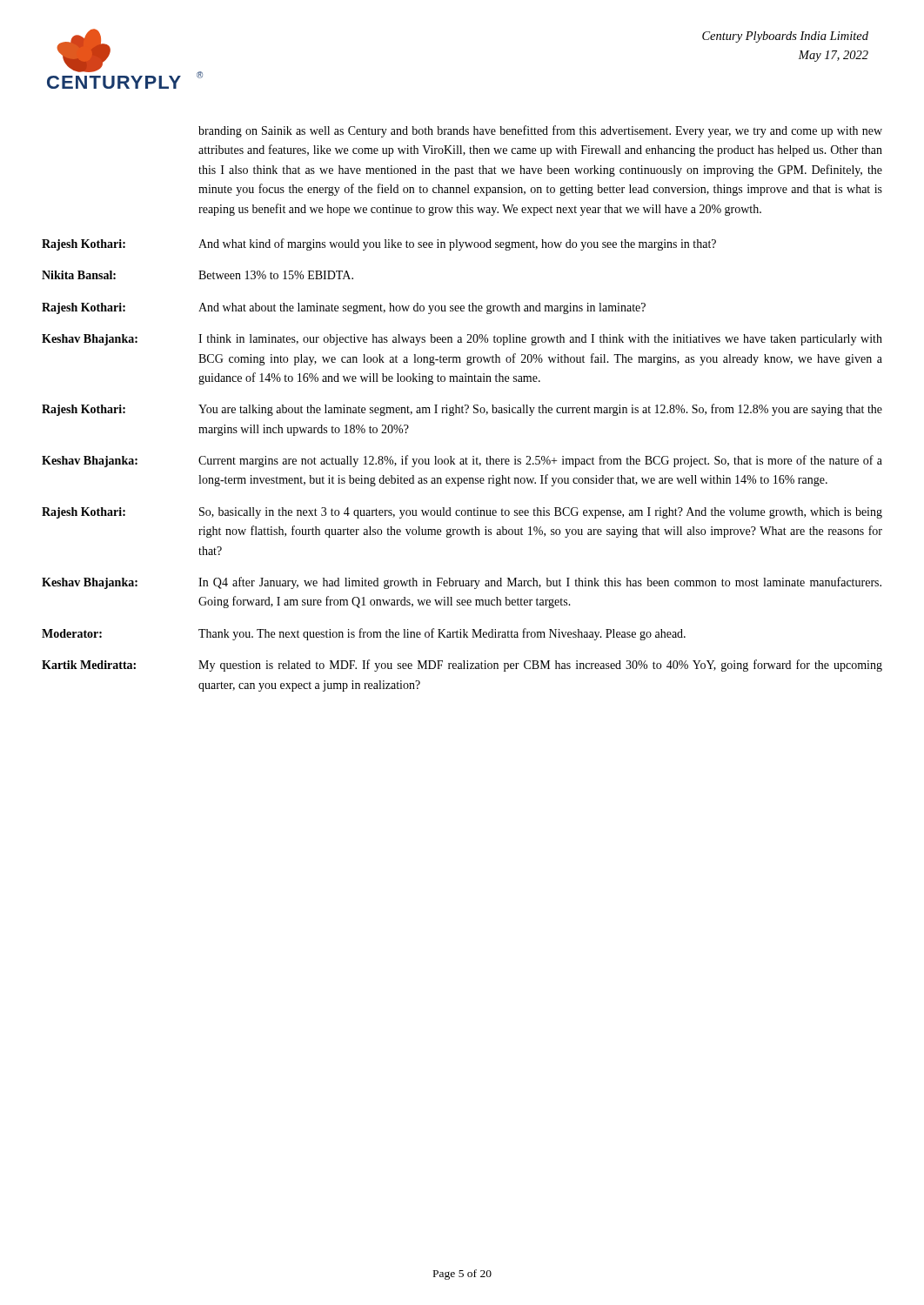This screenshot has height=1305, width=924.
Task: Where is the passage that starts "Rajesh Kothari: So, basically"?
Action: click(x=462, y=532)
